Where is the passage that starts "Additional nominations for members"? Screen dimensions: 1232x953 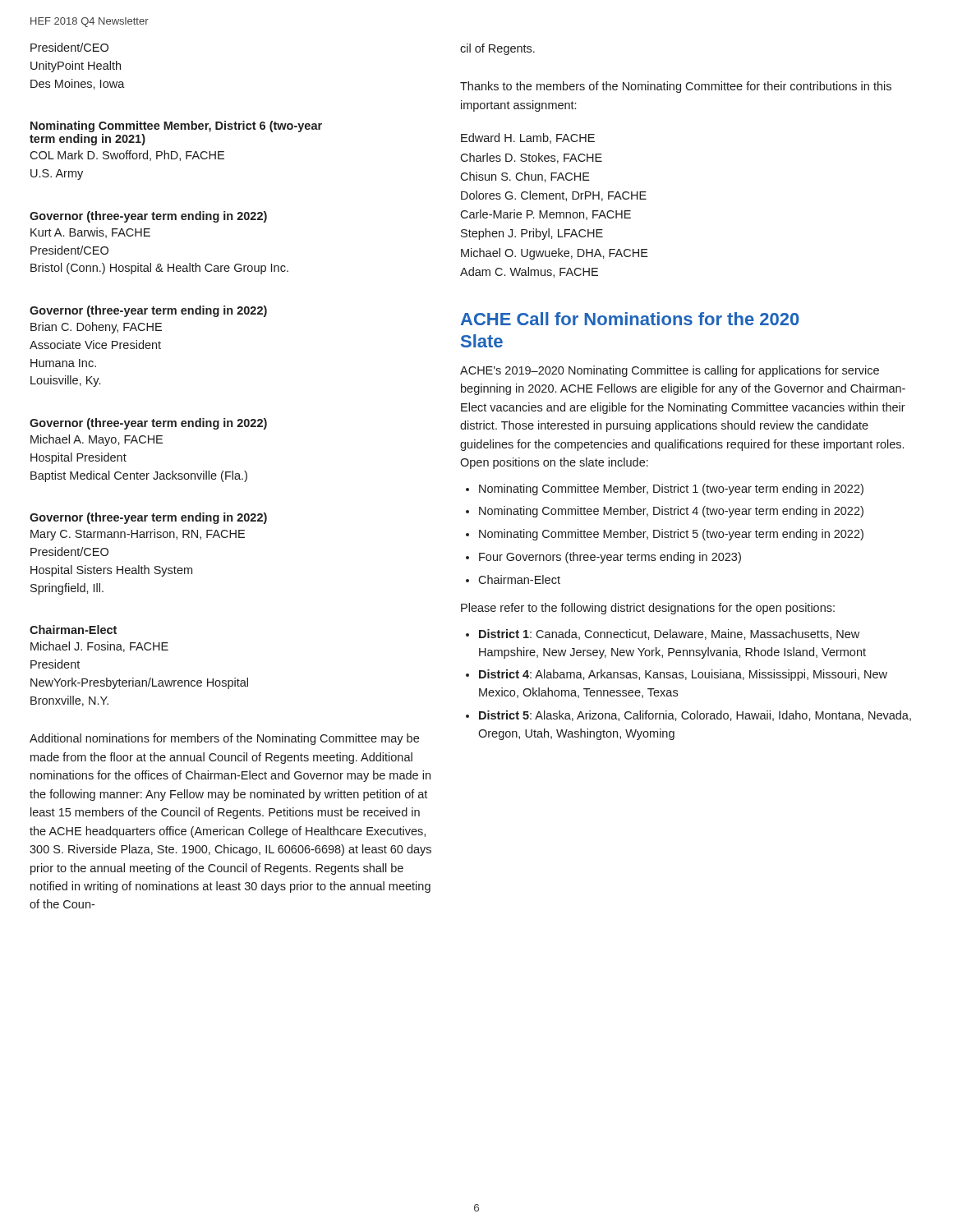pyautogui.click(x=231, y=822)
